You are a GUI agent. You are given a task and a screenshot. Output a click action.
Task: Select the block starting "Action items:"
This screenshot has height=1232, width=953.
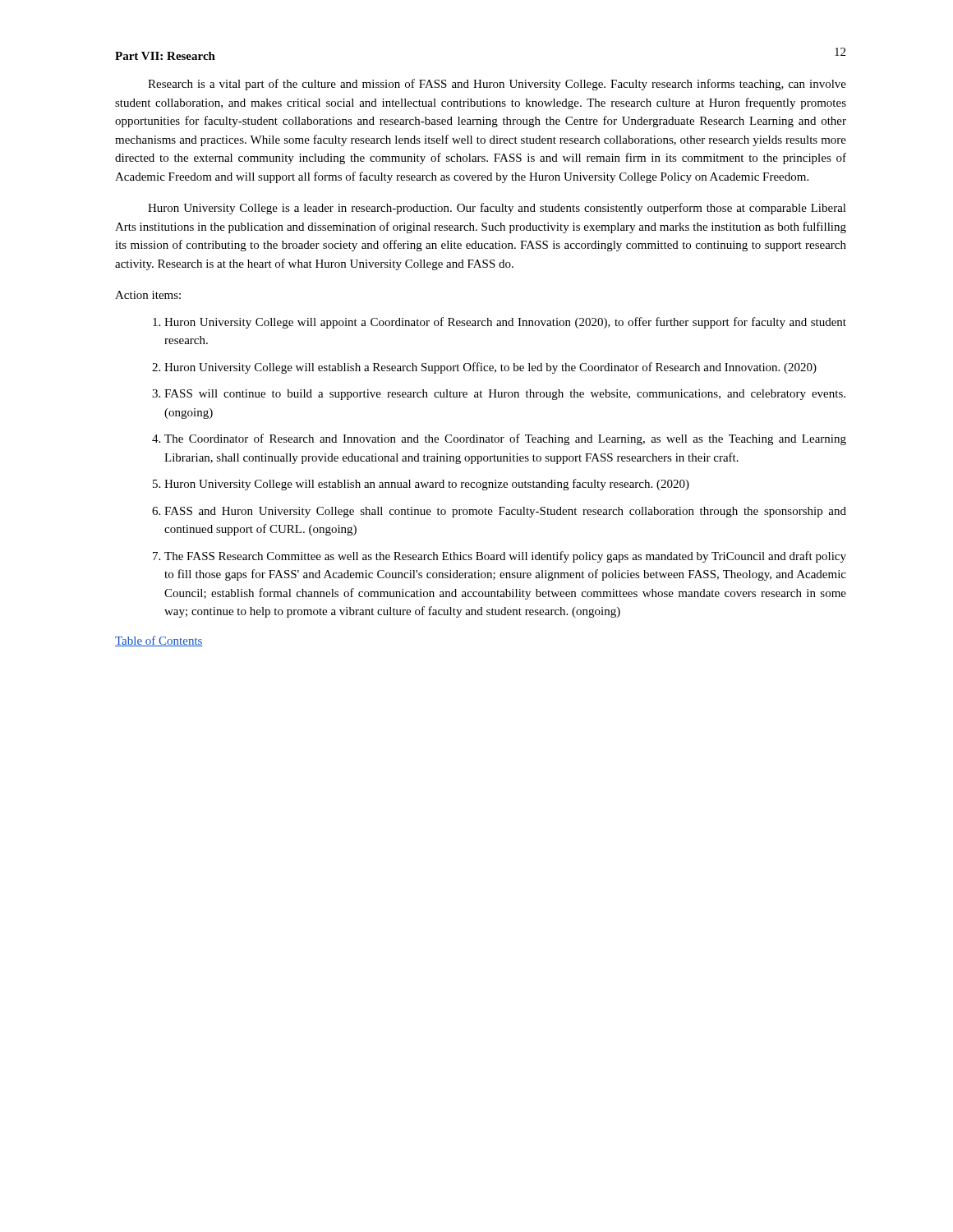pyautogui.click(x=148, y=295)
